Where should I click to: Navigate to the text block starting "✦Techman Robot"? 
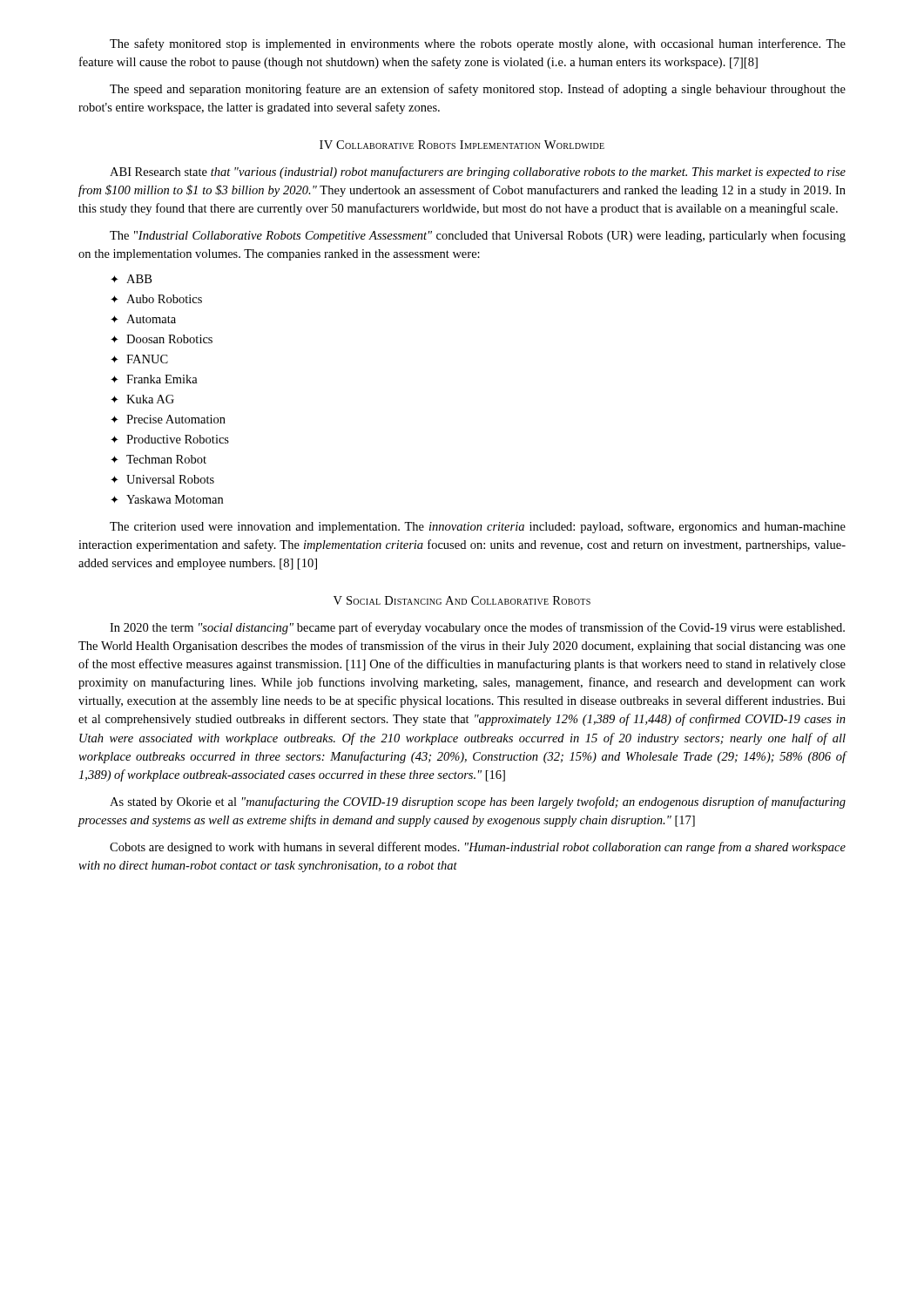pyautogui.click(x=158, y=460)
